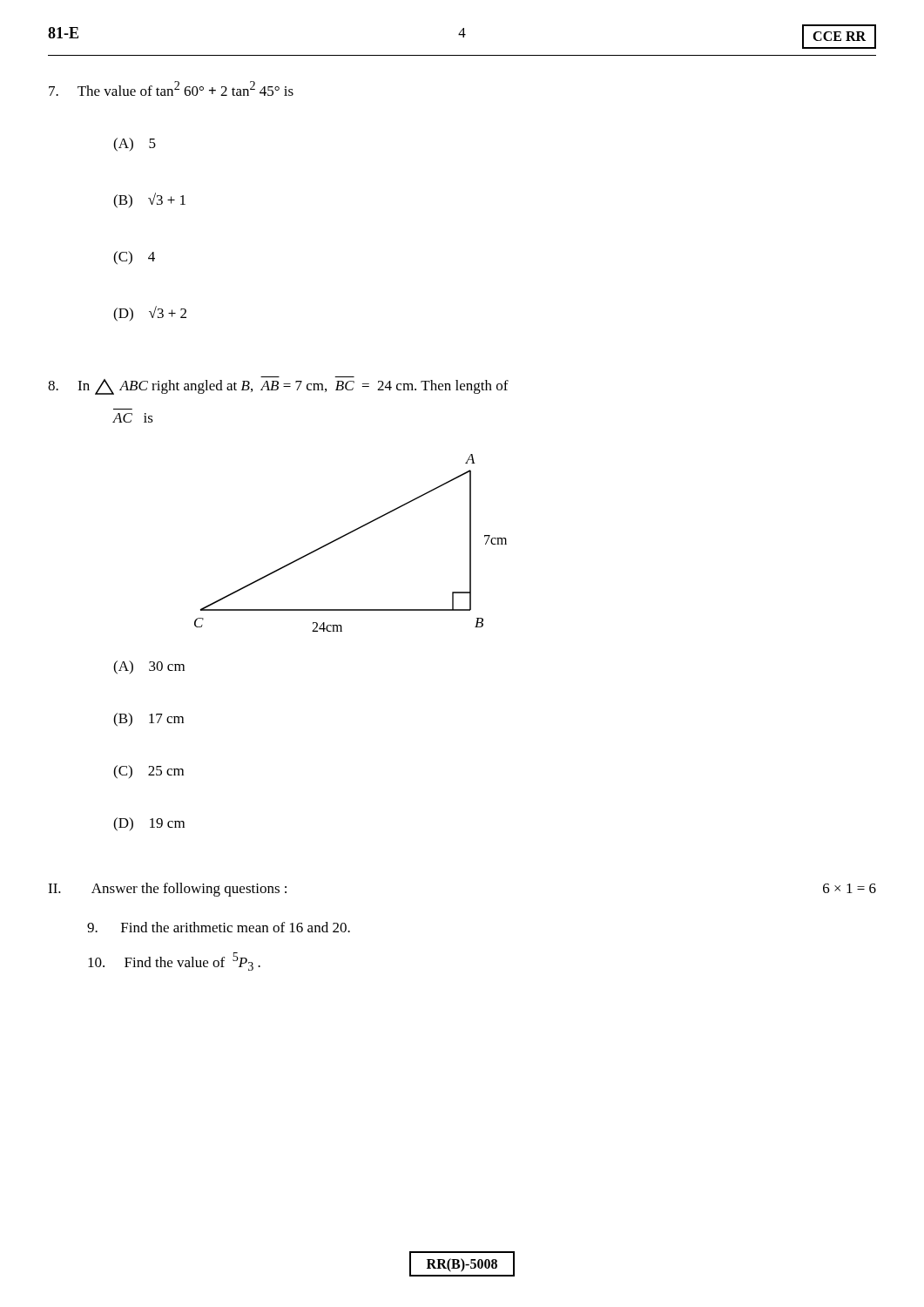The image size is (924, 1307).
Task: Click on the engineering diagram
Action: point(357,540)
